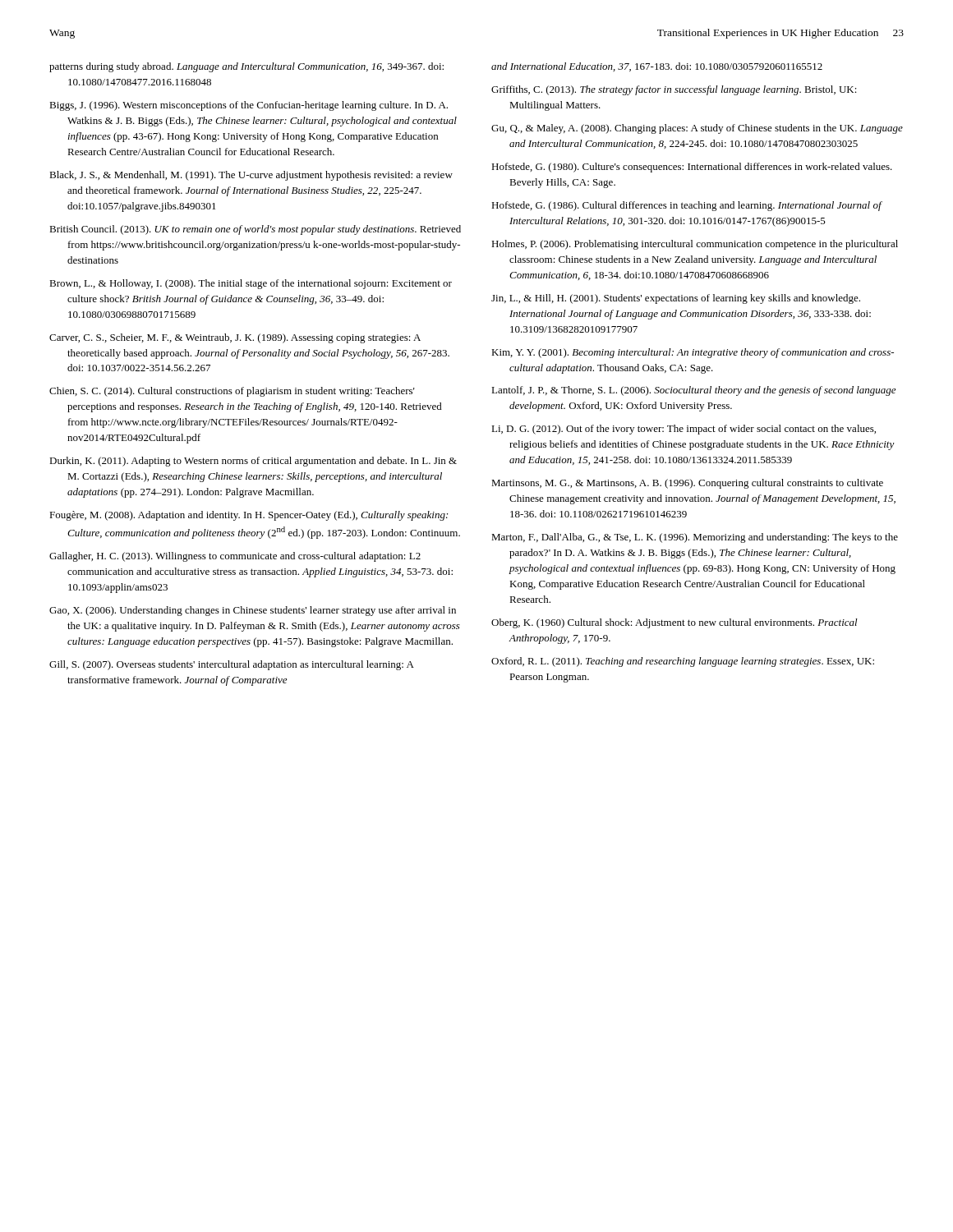953x1232 pixels.
Task: Find the block starting "Kim, Y. Y. (2001). Becoming intercultural:"
Action: [693, 359]
